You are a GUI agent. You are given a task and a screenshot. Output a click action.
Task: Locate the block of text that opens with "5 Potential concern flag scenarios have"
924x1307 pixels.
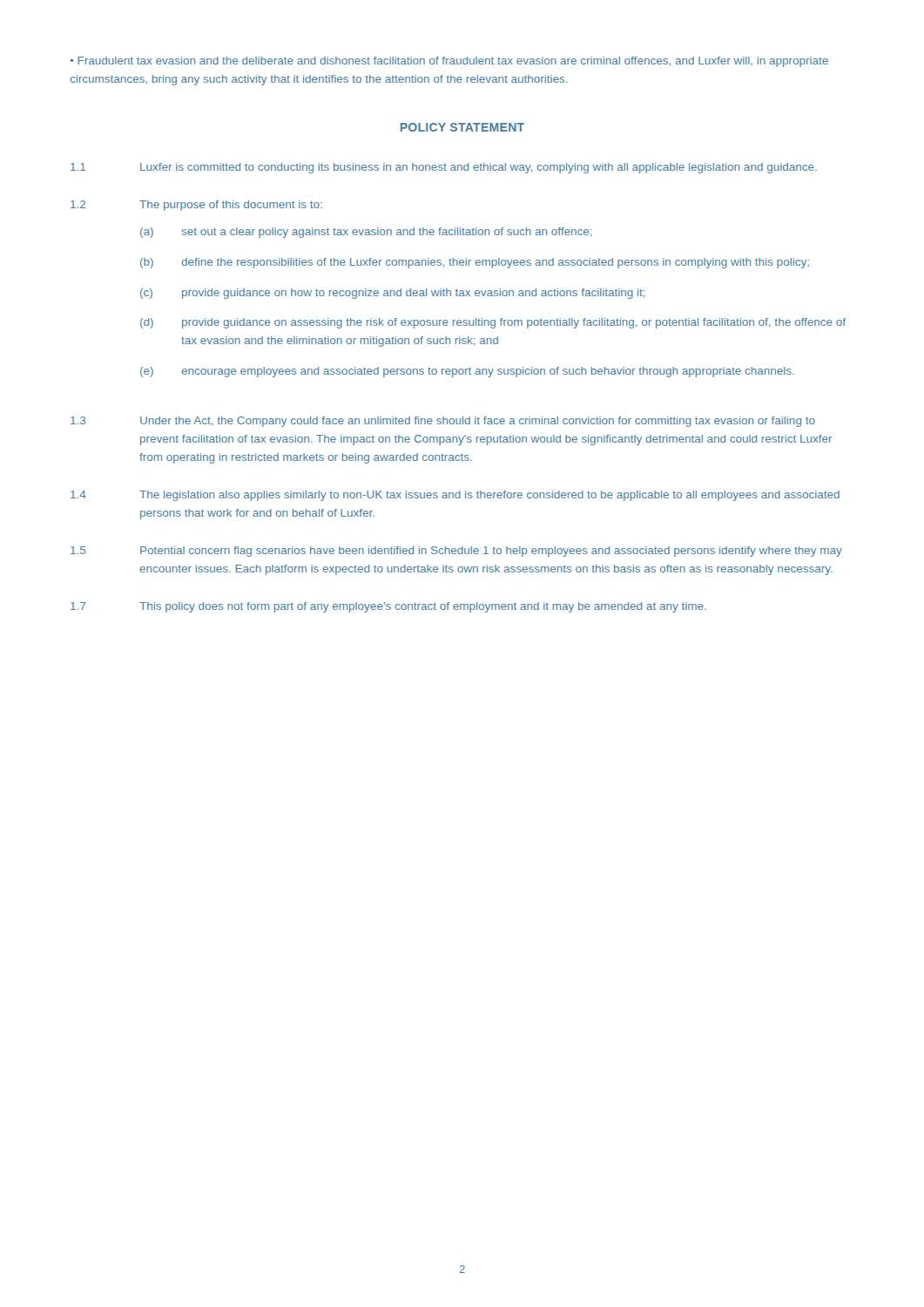point(462,560)
